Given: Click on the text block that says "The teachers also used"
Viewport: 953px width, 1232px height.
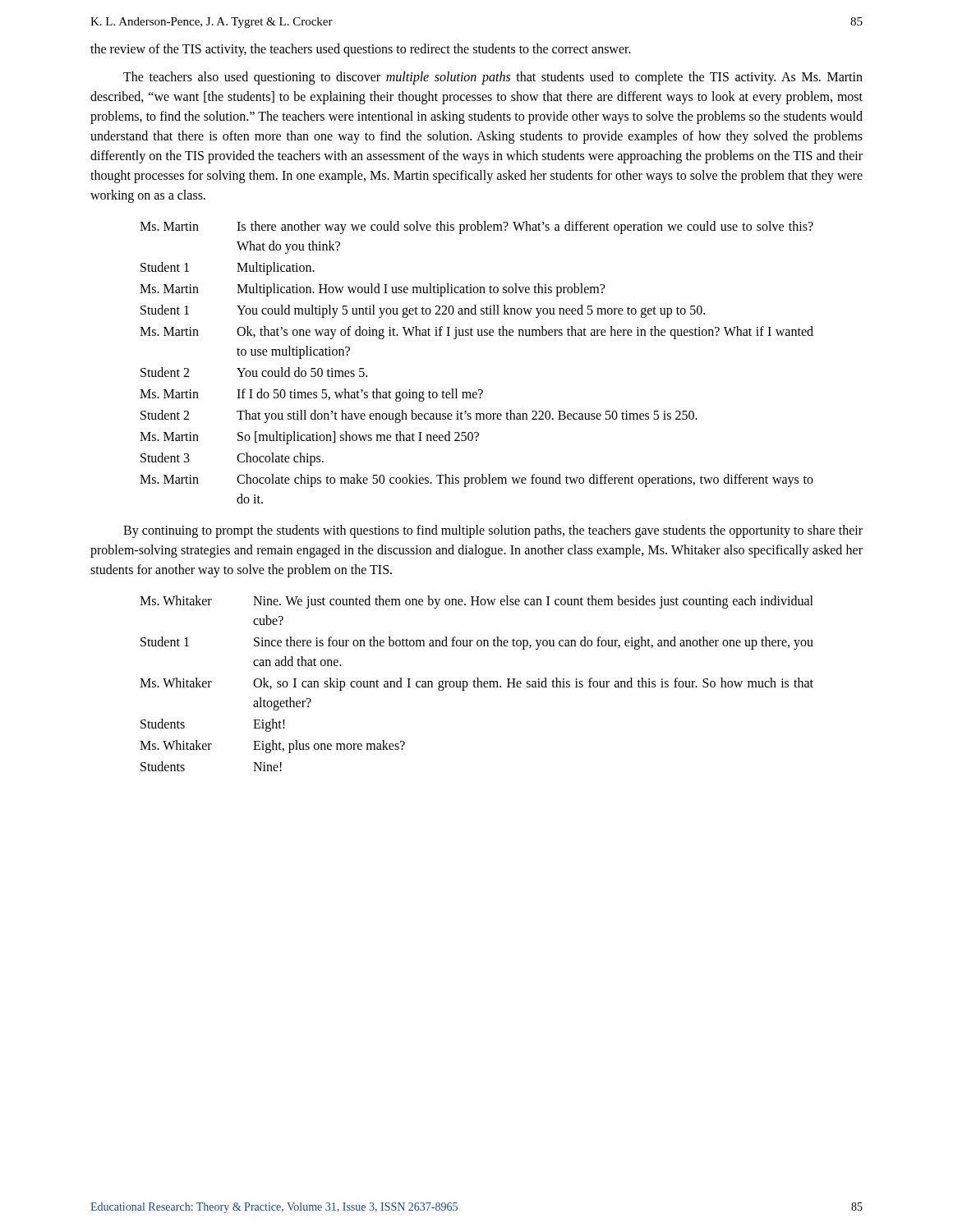Looking at the screenshot, I should point(476,136).
